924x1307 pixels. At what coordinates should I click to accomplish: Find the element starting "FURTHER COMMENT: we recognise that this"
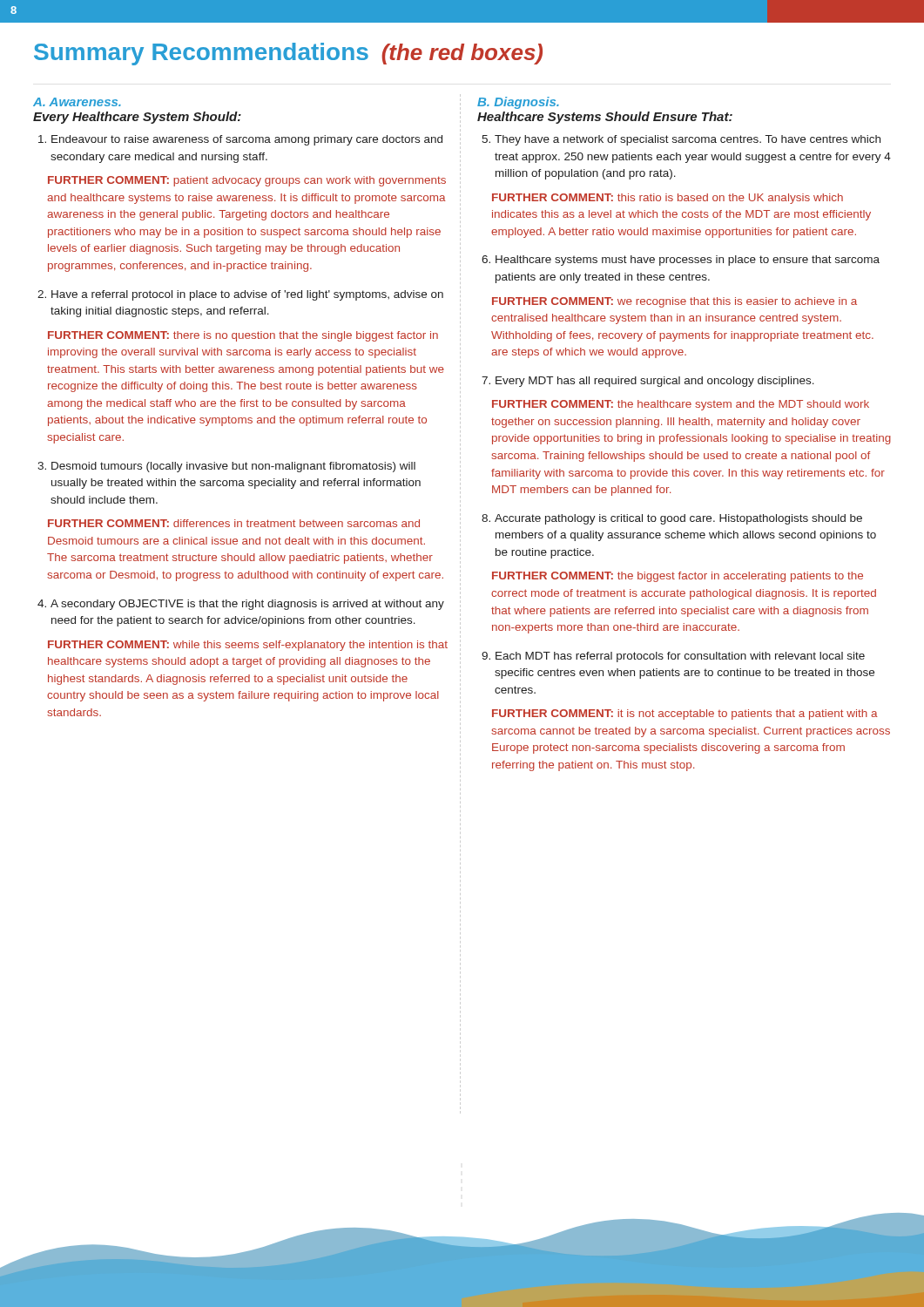point(683,326)
